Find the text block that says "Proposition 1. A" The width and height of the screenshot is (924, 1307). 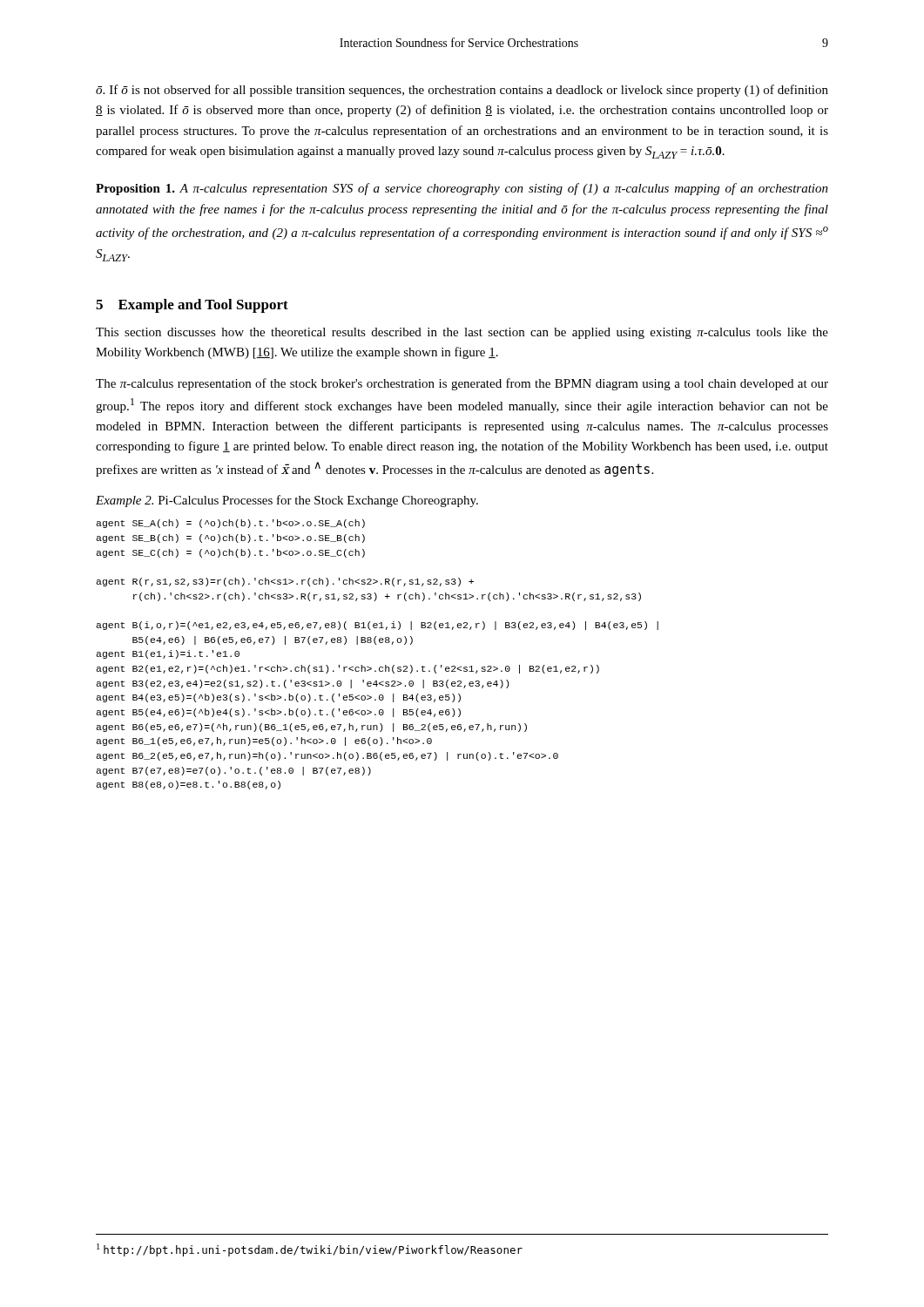click(462, 223)
